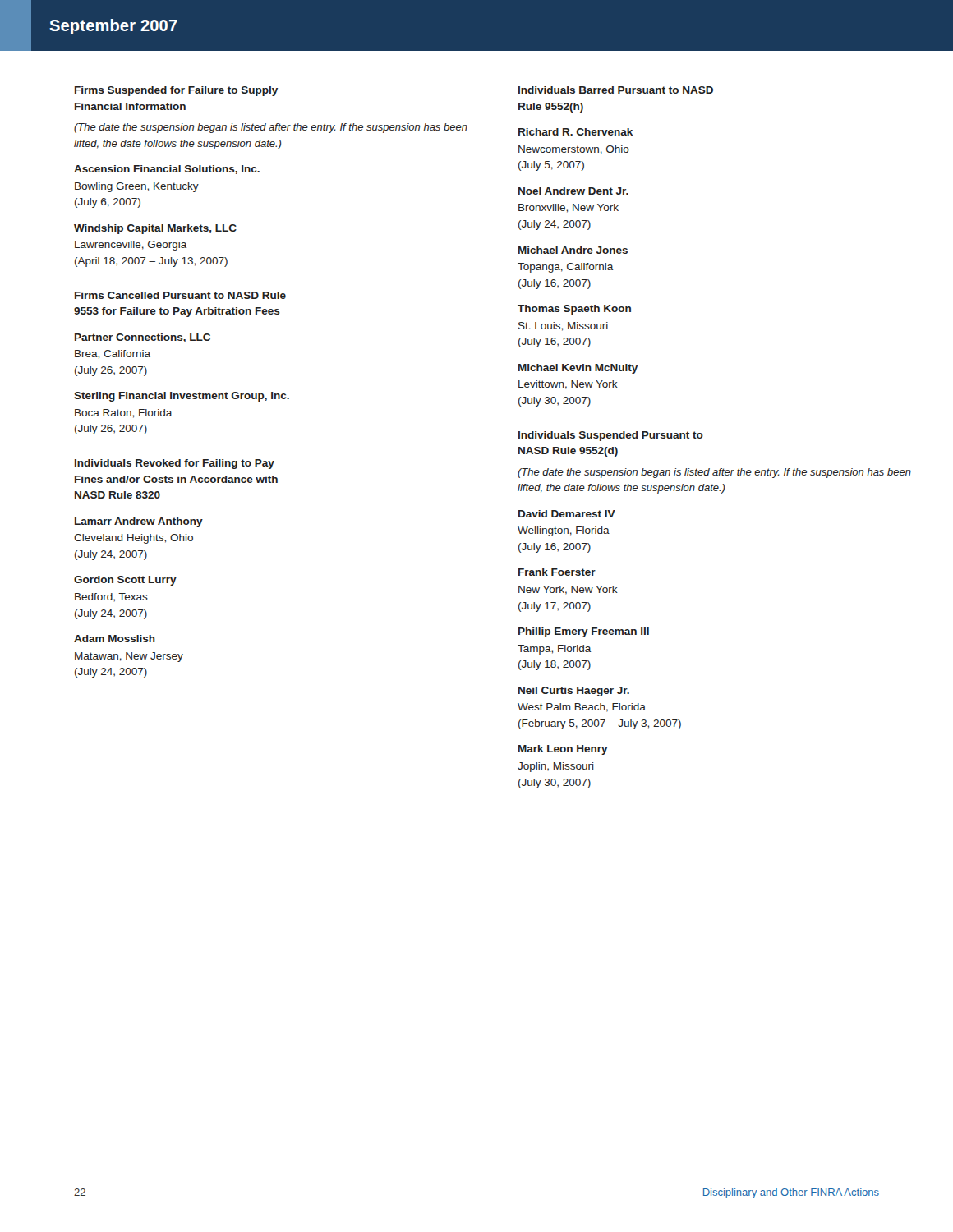Find the list item that says "Phillip Emery Freeman"
The height and width of the screenshot is (1232, 953).
click(x=584, y=632)
